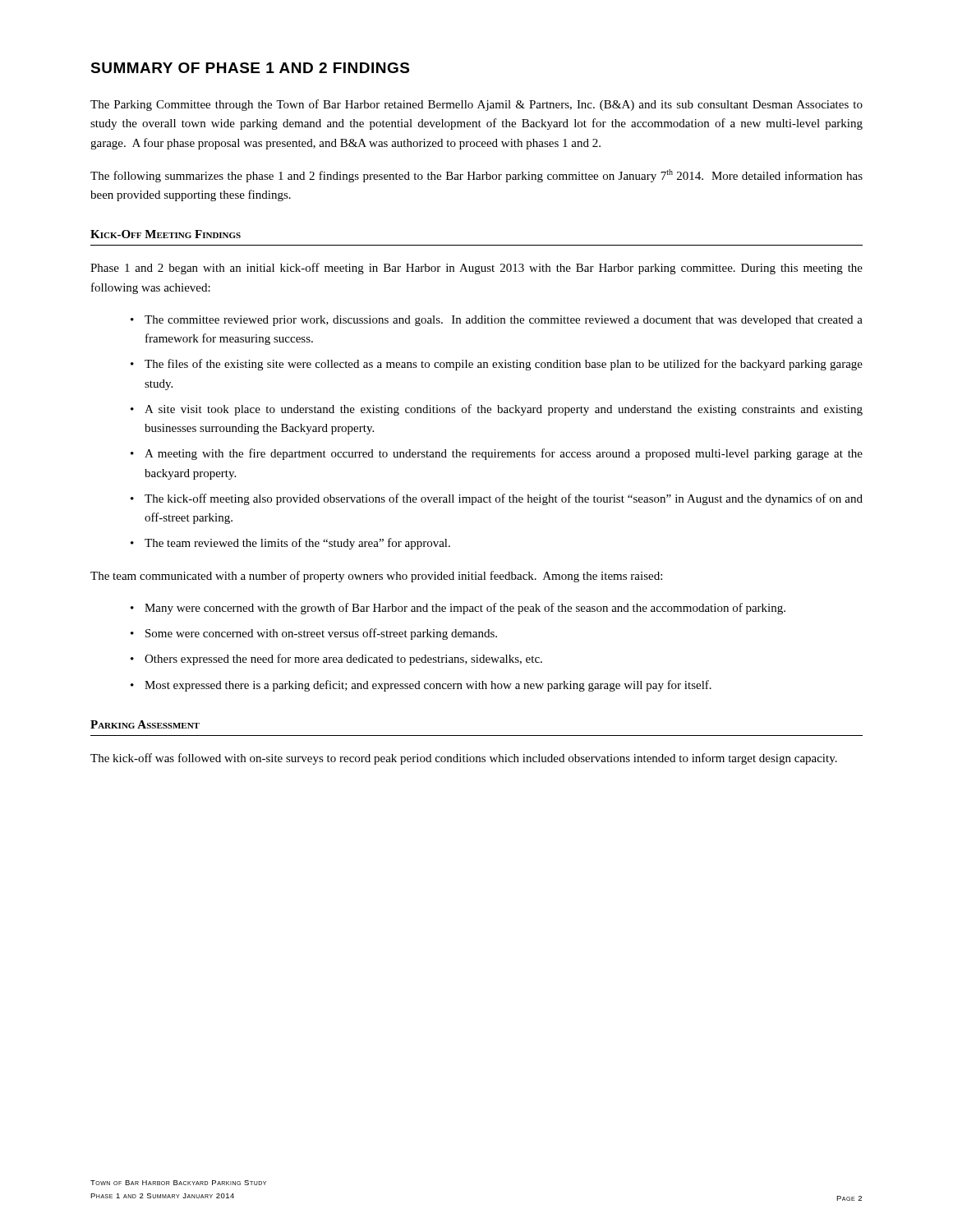Point to the text block starting "The team communicated with a number"
This screenshot has width=953, height=1232.
(x=377, y=575)
